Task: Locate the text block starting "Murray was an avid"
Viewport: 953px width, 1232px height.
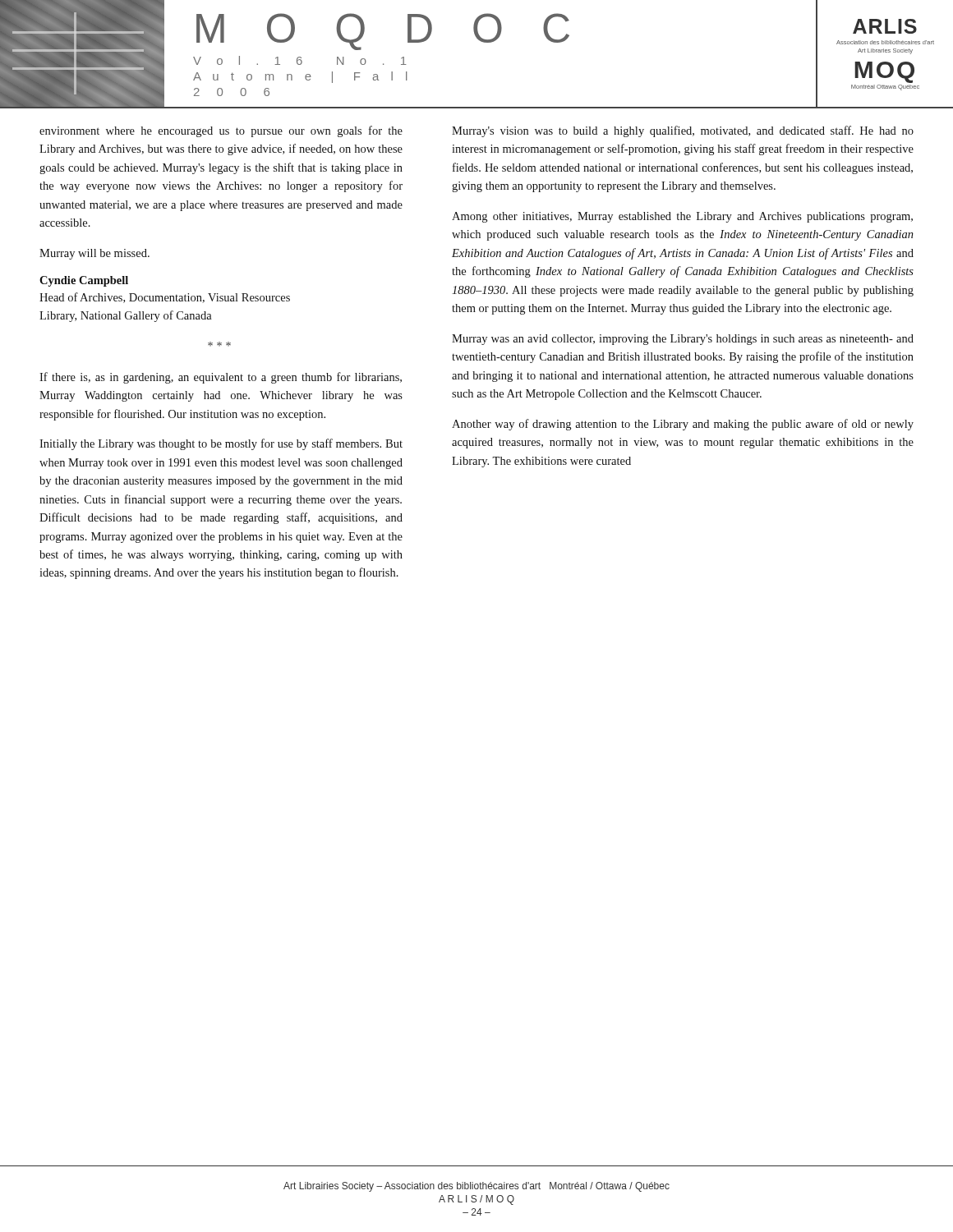Action: (x=683, y=366)
